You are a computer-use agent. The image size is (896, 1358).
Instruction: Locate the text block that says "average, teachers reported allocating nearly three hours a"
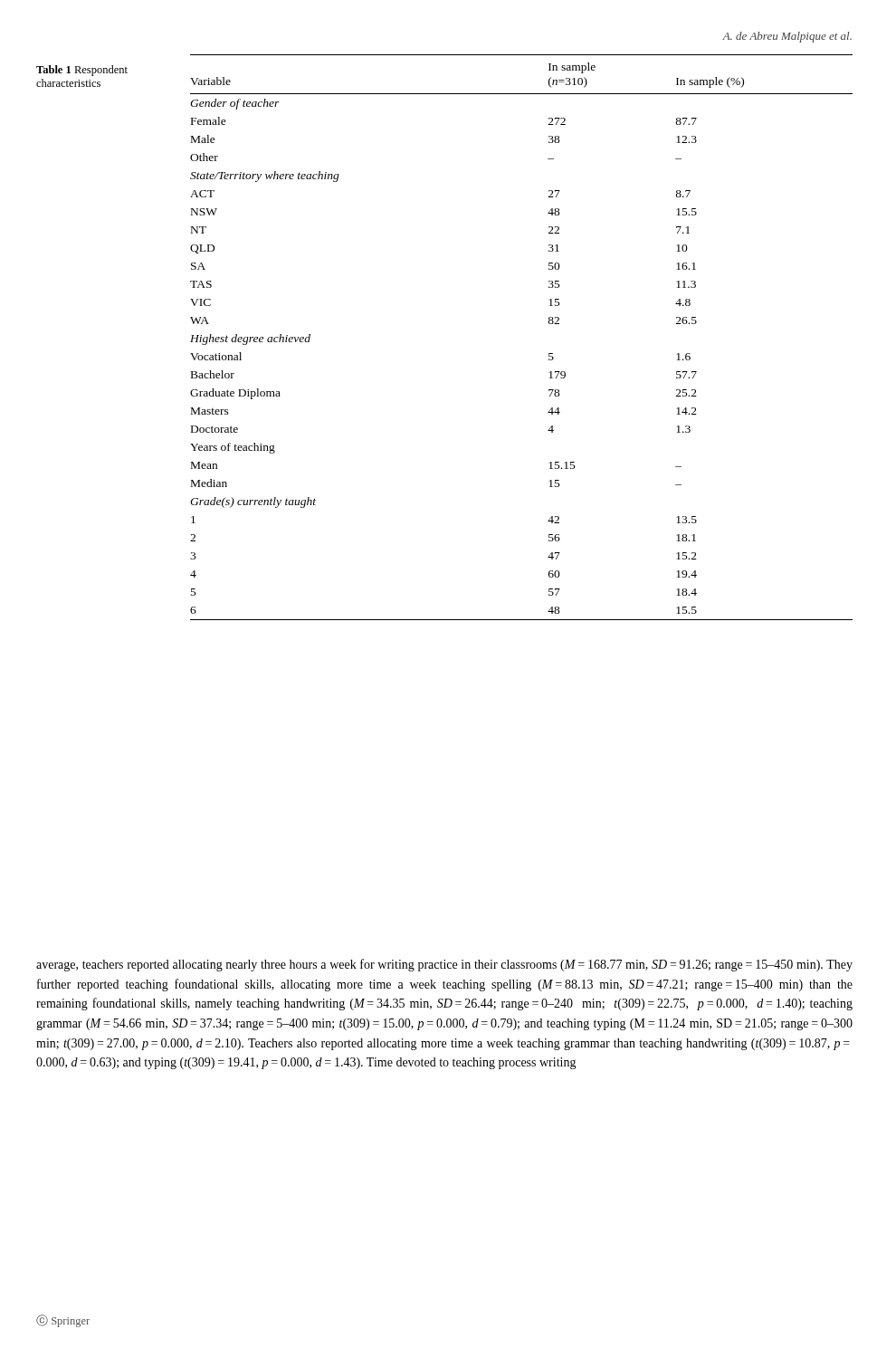(444, 1014)
